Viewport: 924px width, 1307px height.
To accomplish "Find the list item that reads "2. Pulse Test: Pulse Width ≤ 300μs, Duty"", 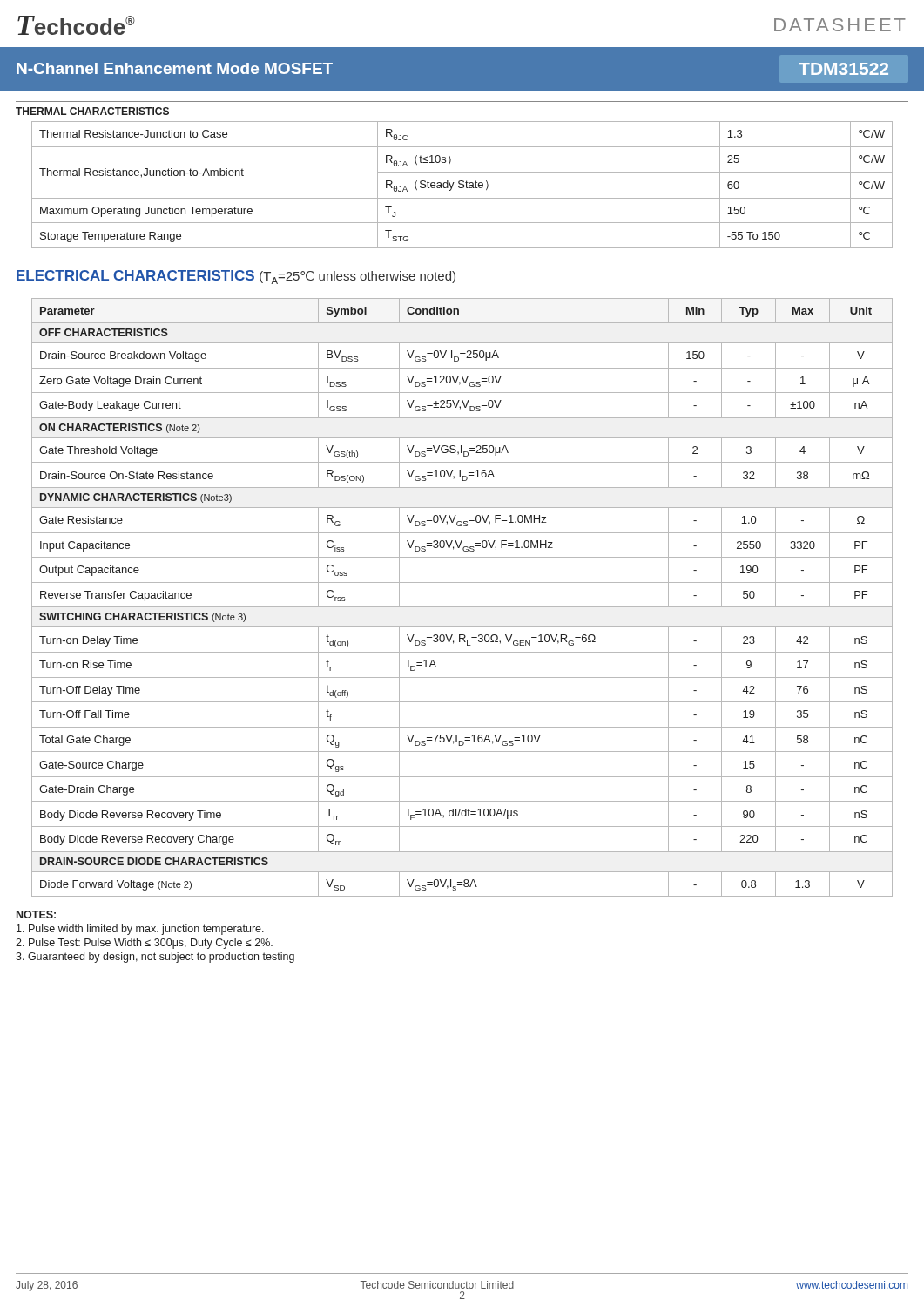I will click(145, 943).
